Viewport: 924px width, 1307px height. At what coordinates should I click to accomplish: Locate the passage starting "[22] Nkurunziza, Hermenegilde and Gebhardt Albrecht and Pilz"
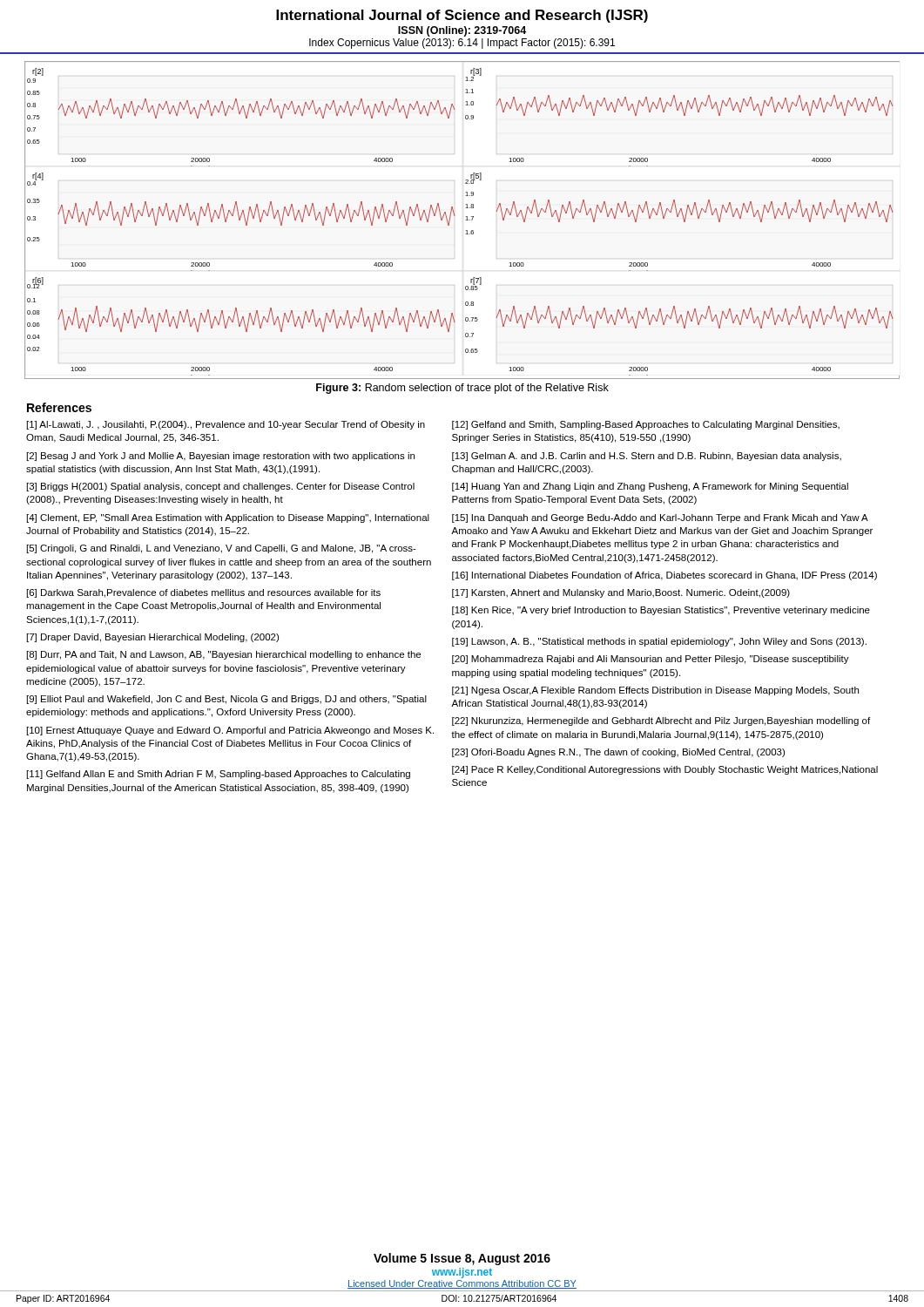[661, 728]
